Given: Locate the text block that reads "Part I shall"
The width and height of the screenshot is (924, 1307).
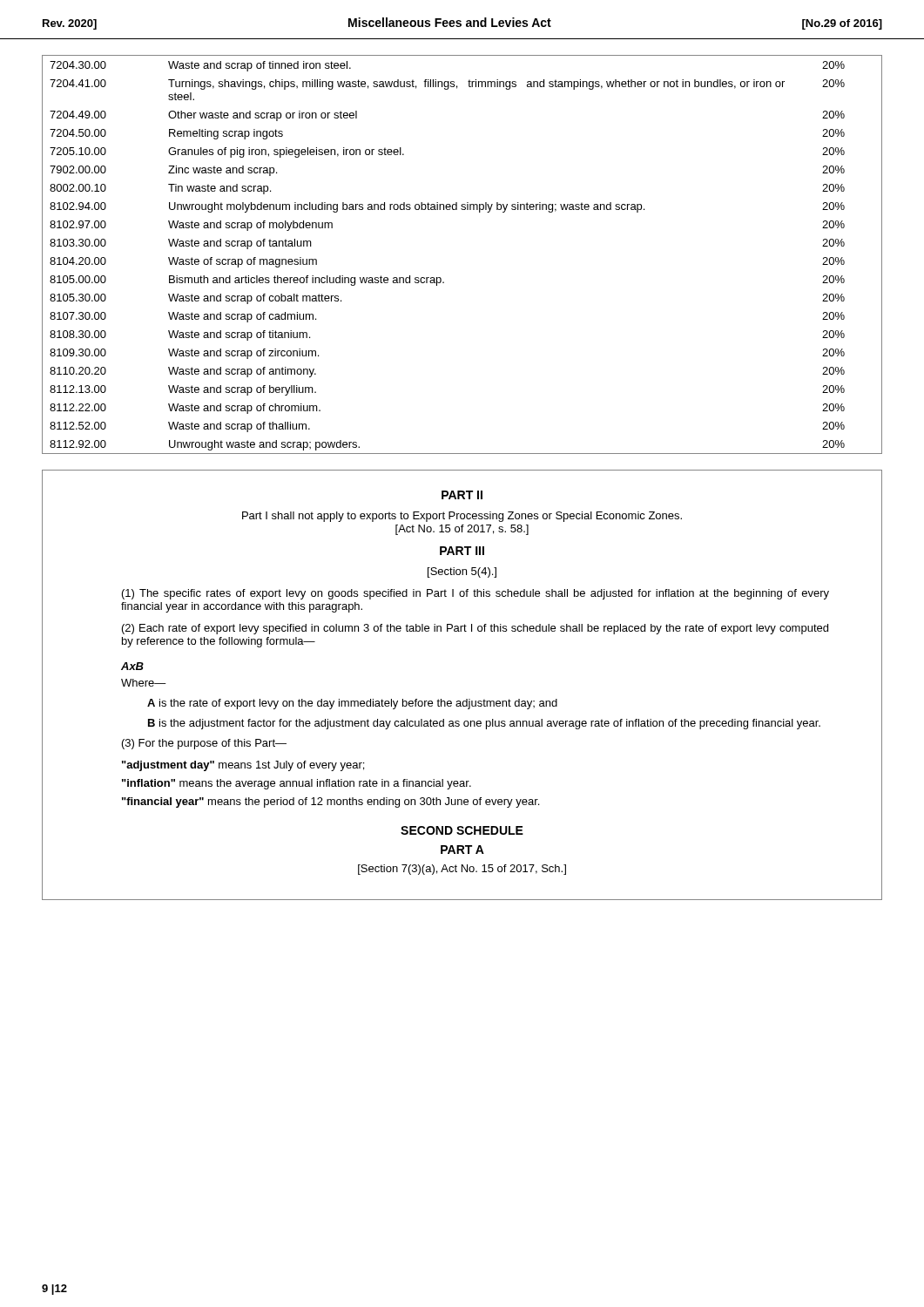Looking at the screenshot, I should 462,522.
